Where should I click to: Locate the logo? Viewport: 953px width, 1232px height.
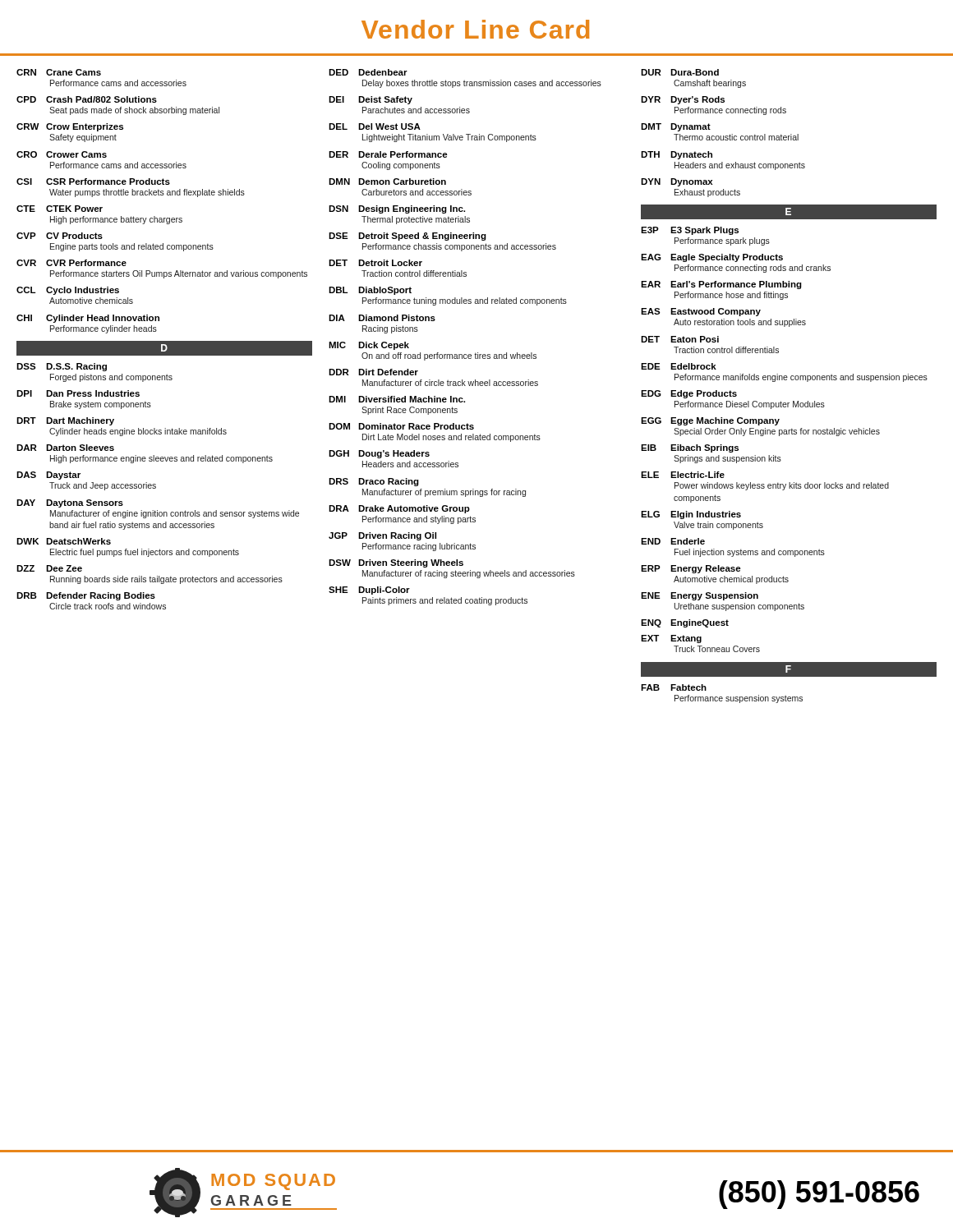tap(255, 1192)
